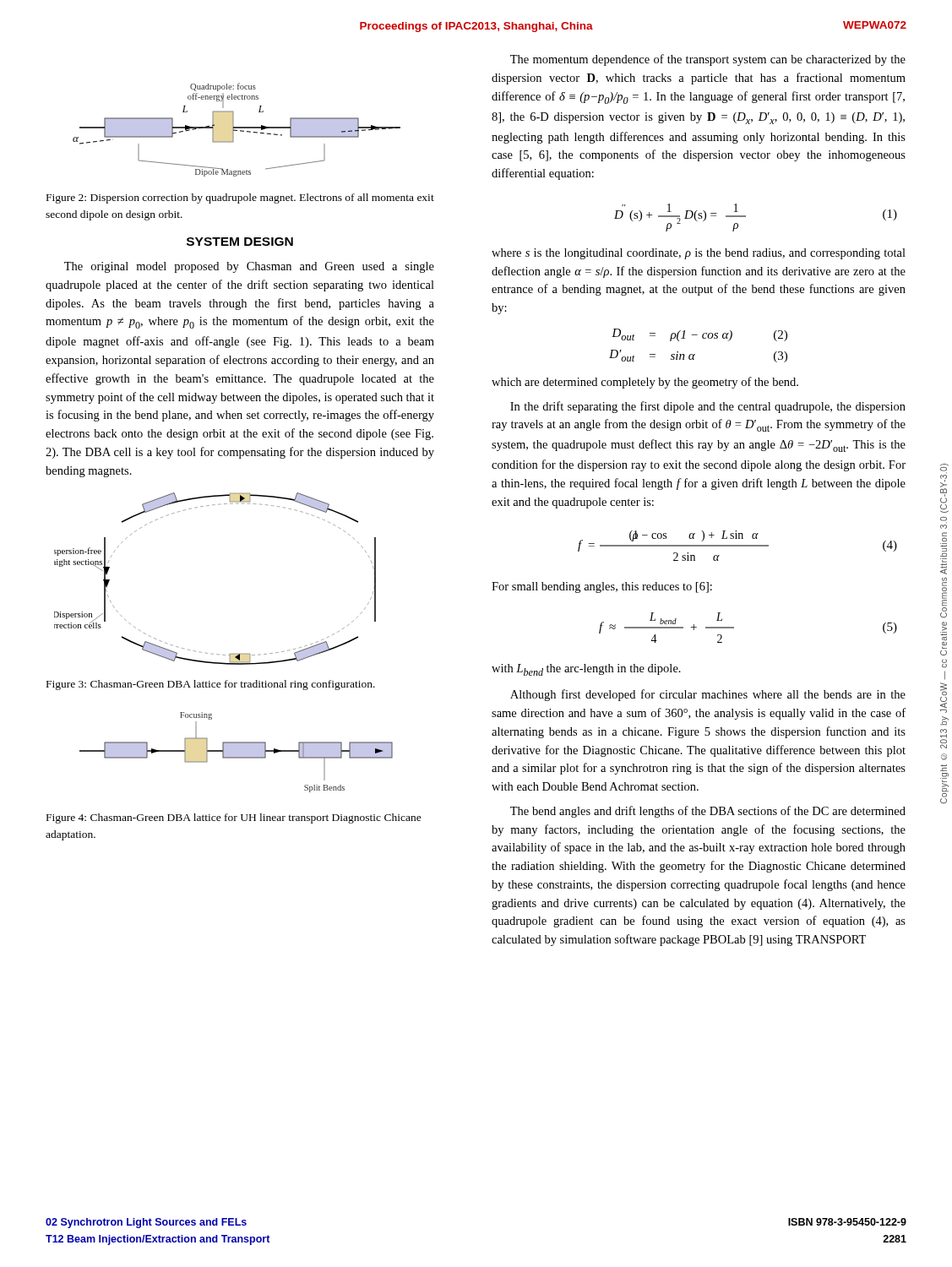Viewport: 952px width, 1267px height.
Task: Locate the caption that opens with "Figure 3: Chasman-Green DBA lattice"
Action: click(x=210, y=684)
